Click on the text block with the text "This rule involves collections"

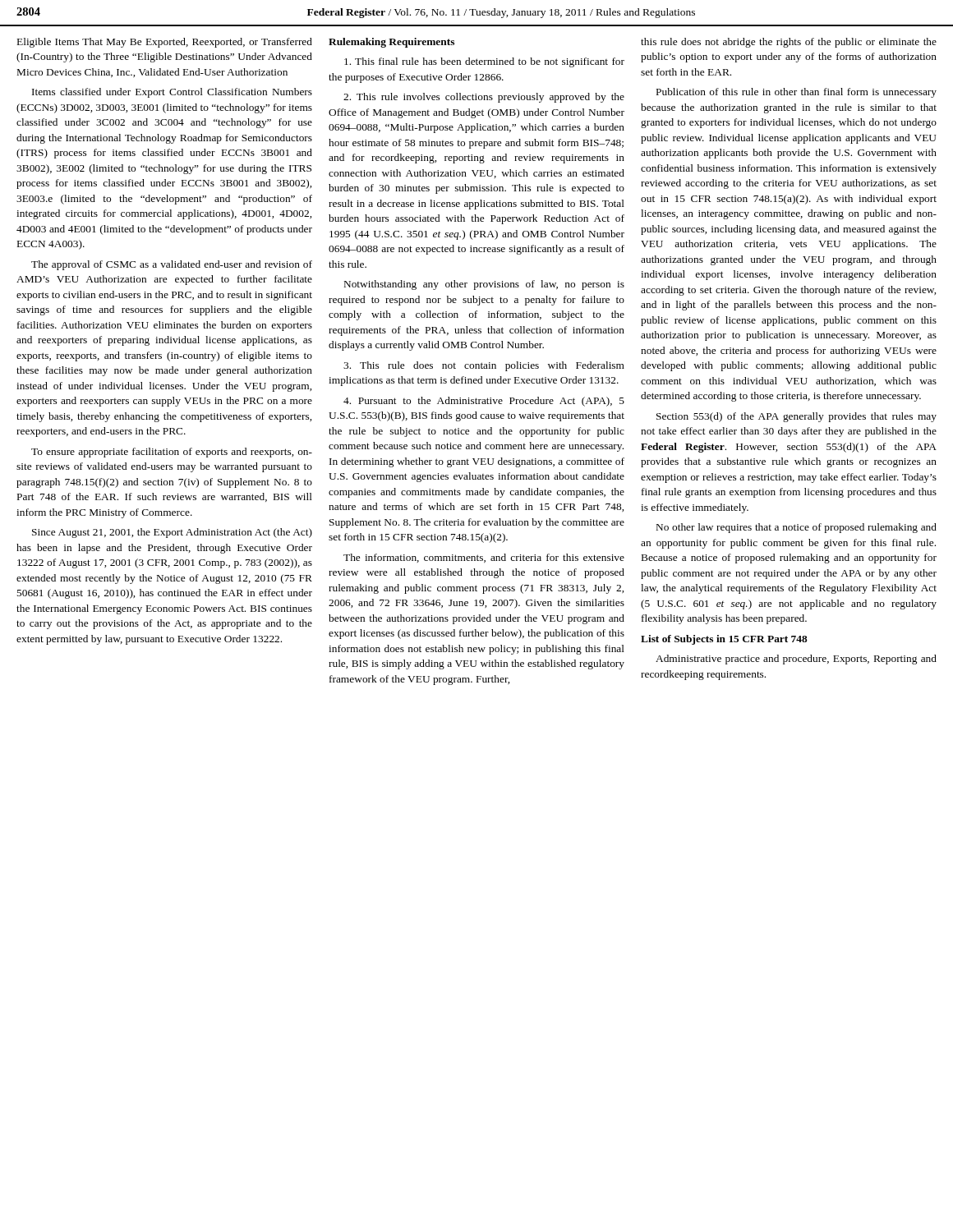point(476,181)
